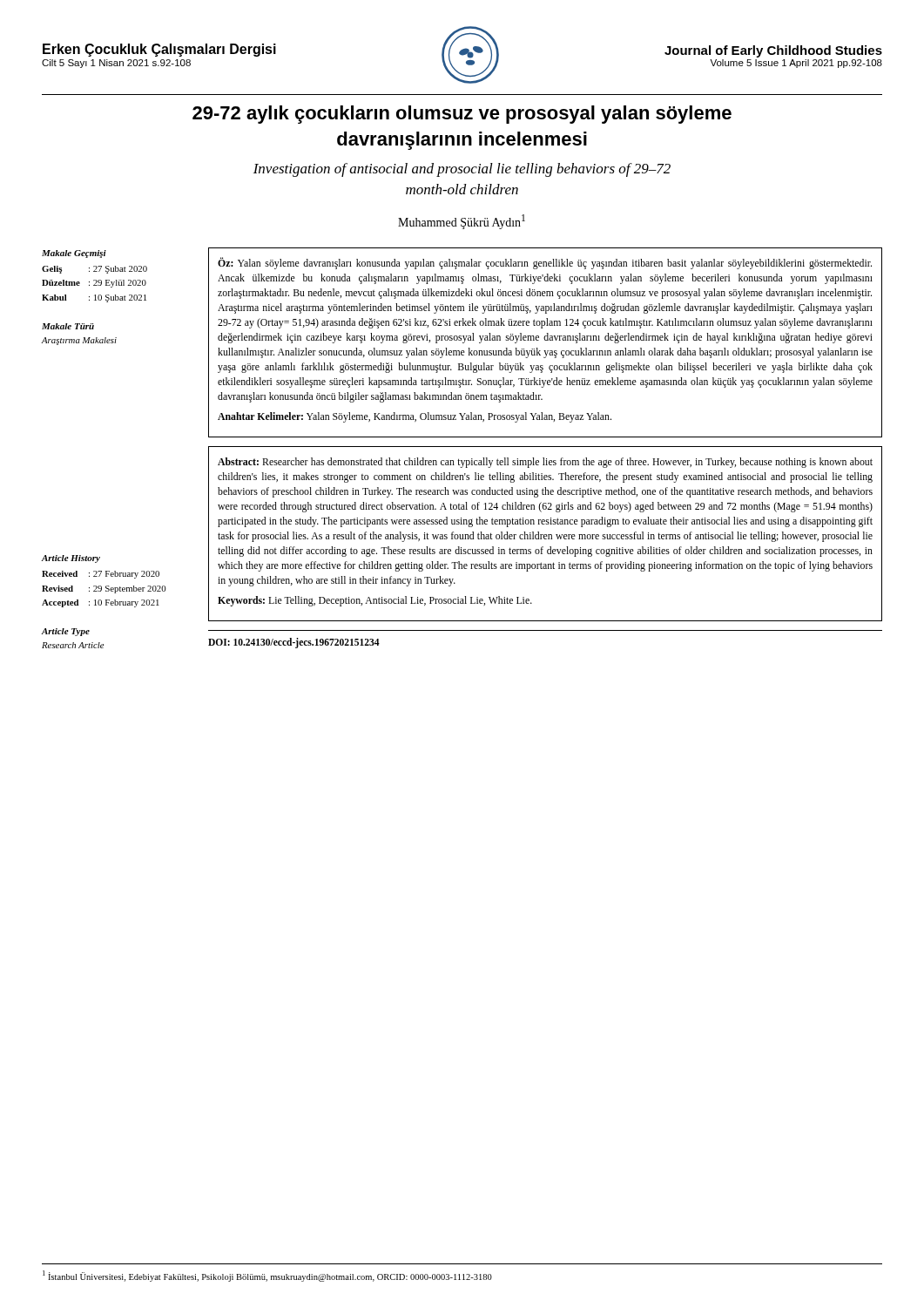Select the text block with the text "Article History Received"
The height and width of the screenshot is (1307, 924).
118,581
